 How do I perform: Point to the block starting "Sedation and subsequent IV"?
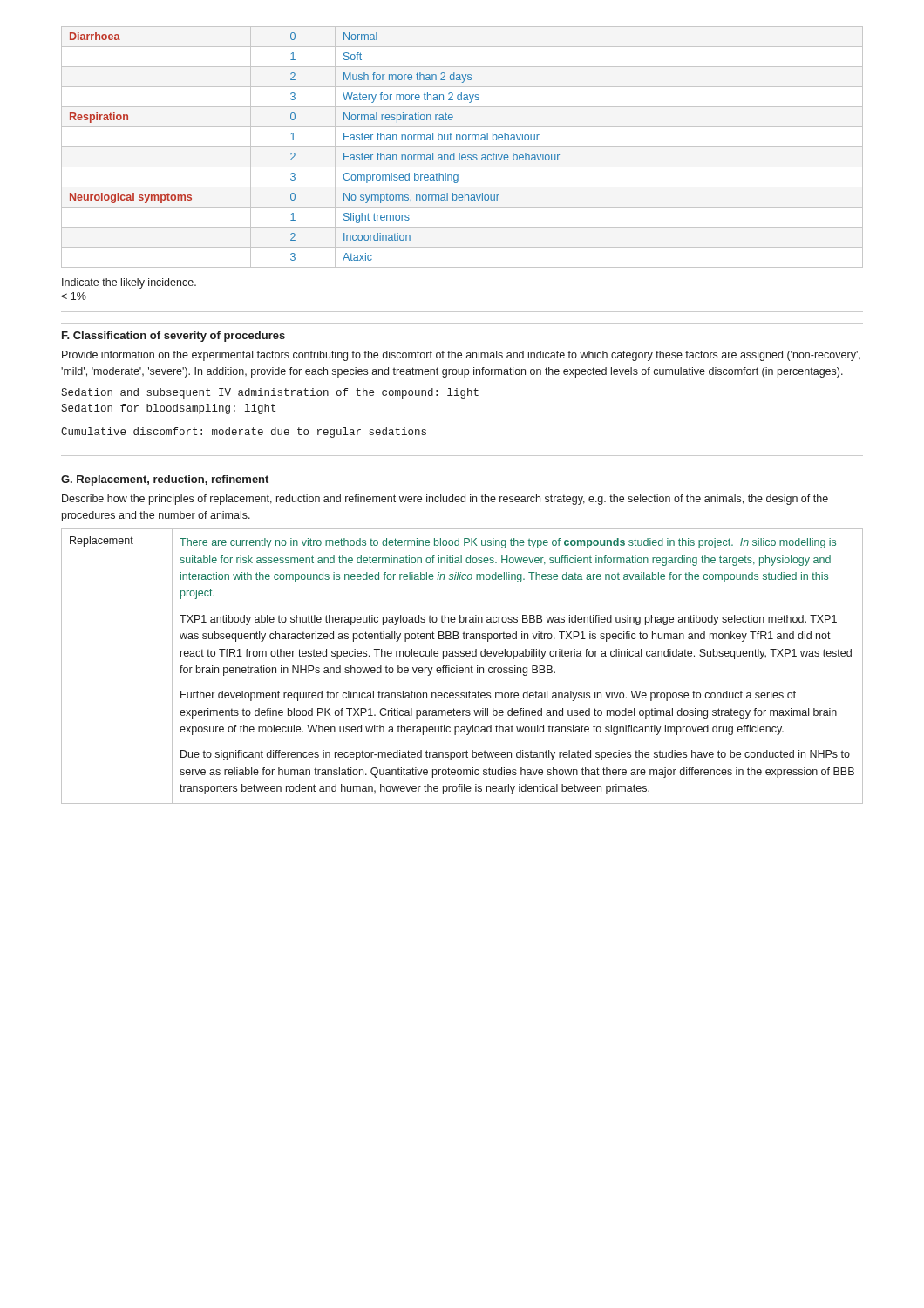tap(462, 401)
